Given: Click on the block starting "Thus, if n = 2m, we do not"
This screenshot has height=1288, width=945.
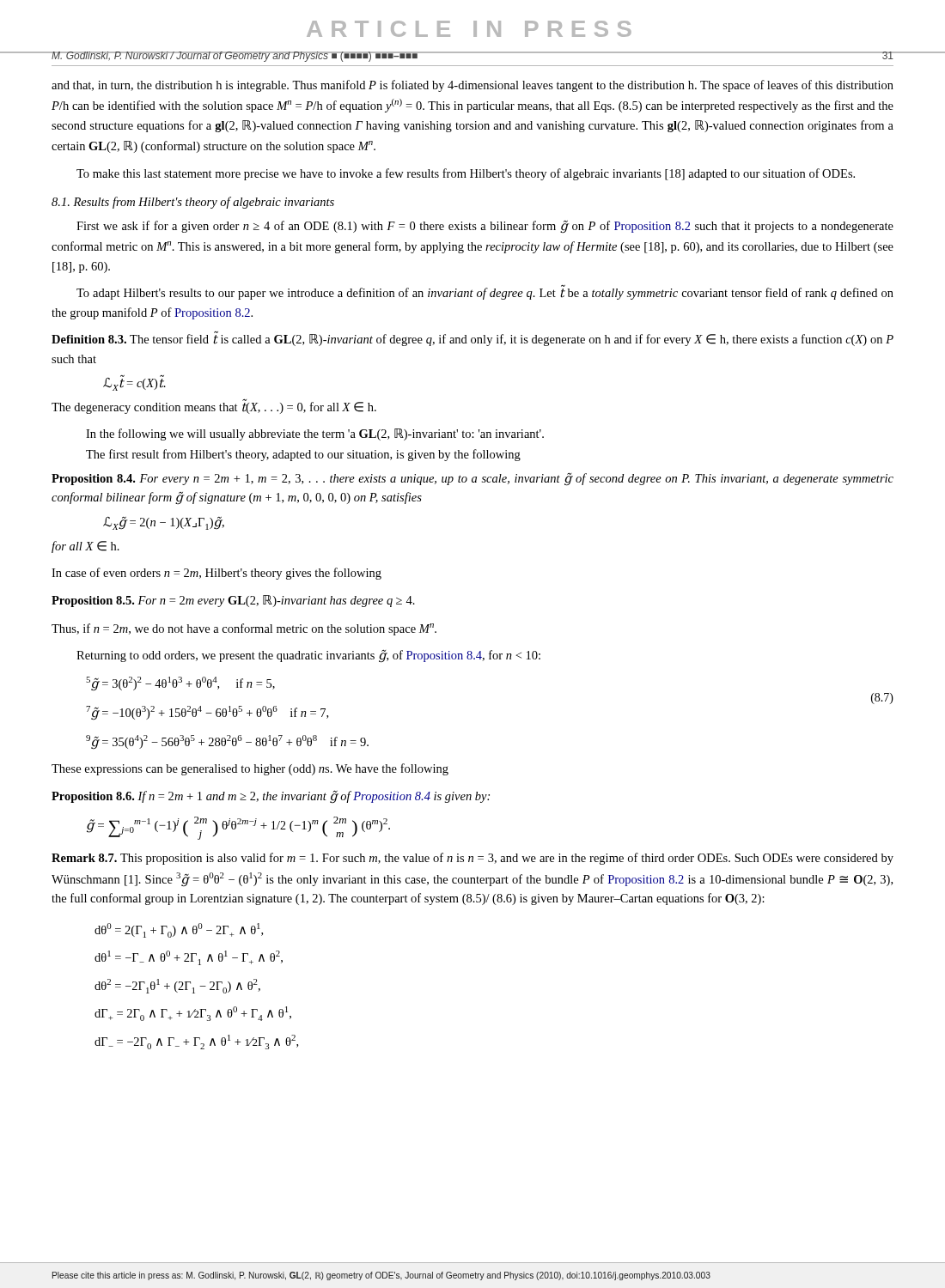Looking at the screenshot, I should click(x=244, y=627).
